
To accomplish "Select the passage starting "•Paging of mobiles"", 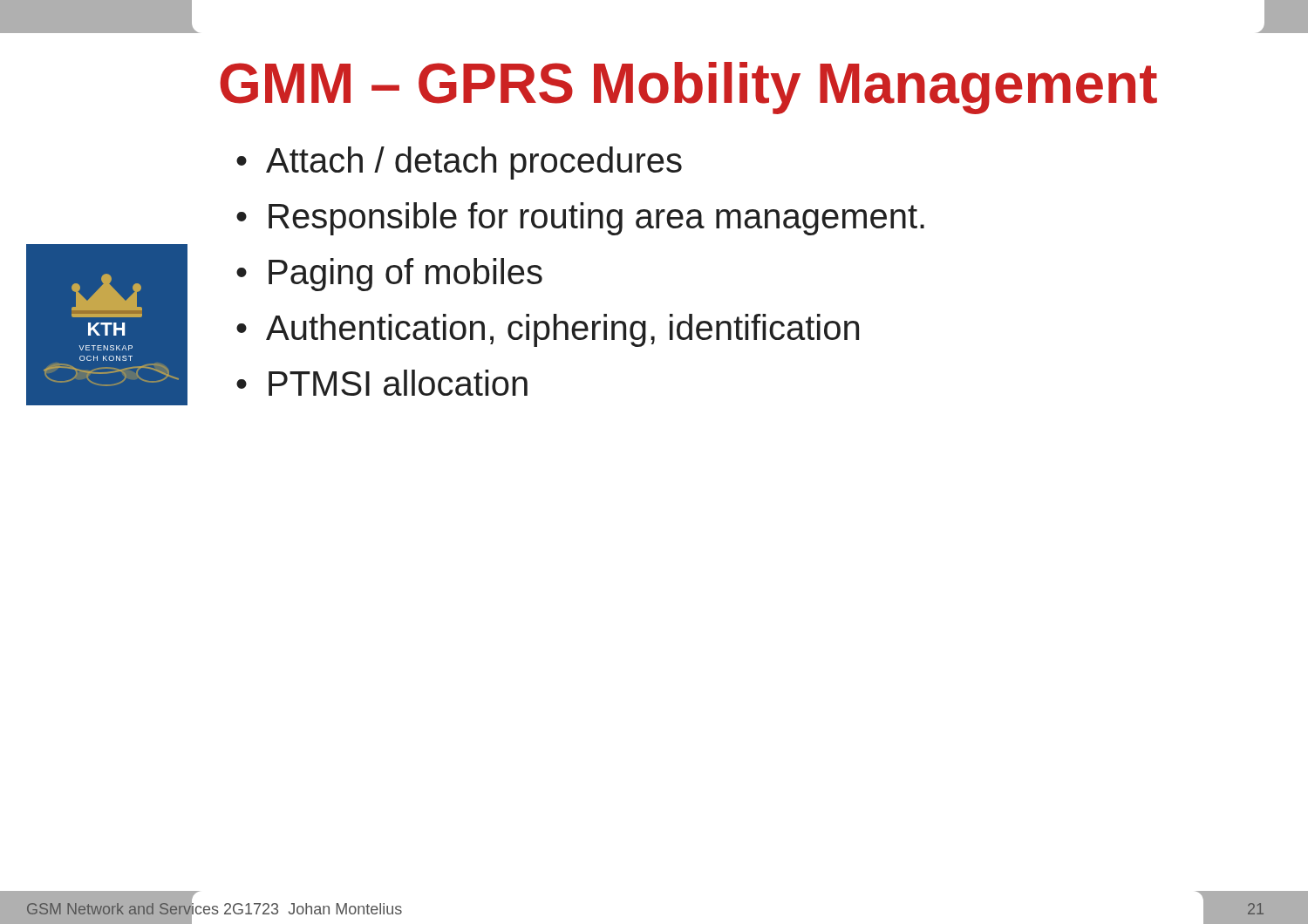I will [389, 272].
